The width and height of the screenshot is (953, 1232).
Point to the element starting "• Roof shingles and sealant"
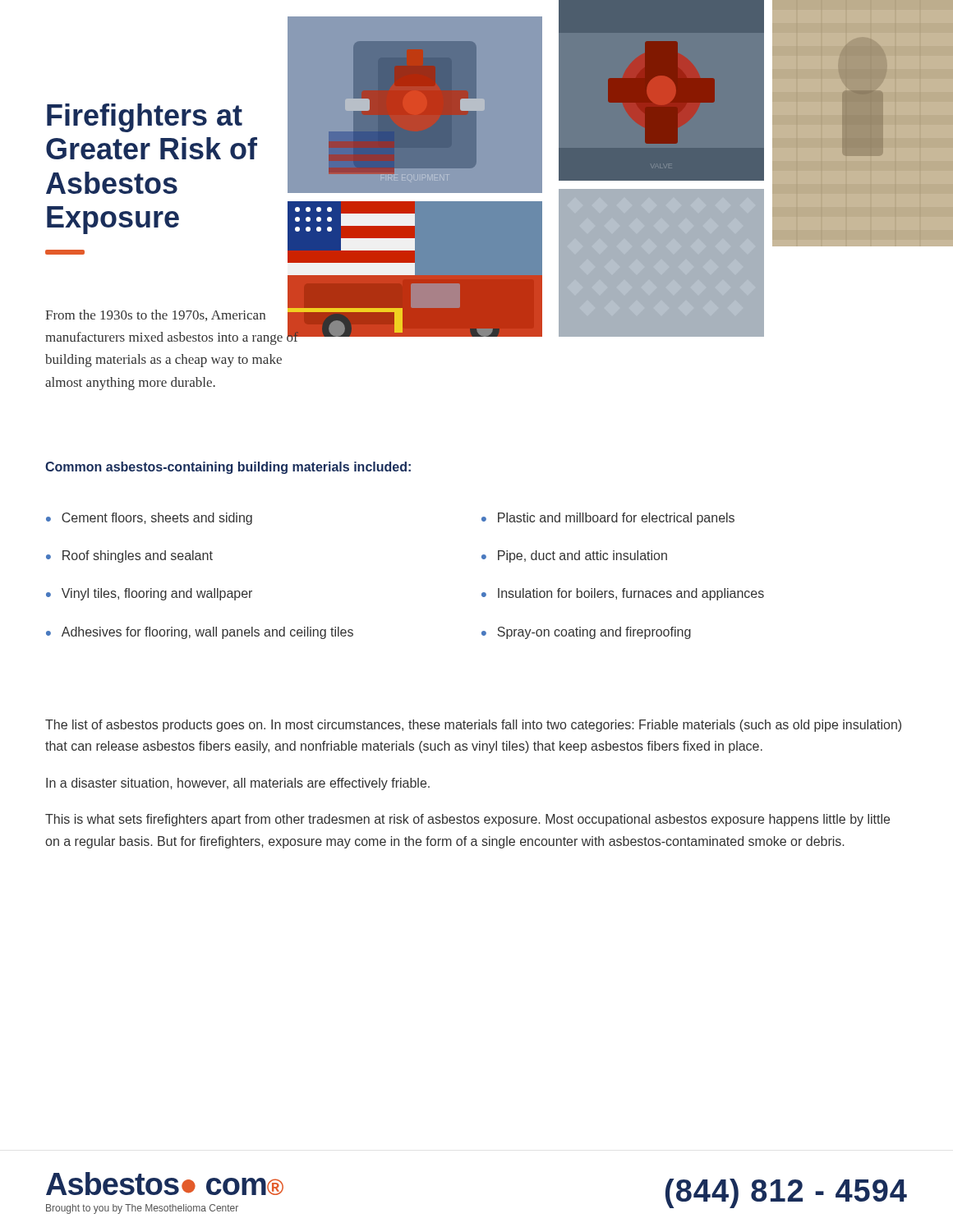pyautogui.click(x=129, y=557)
